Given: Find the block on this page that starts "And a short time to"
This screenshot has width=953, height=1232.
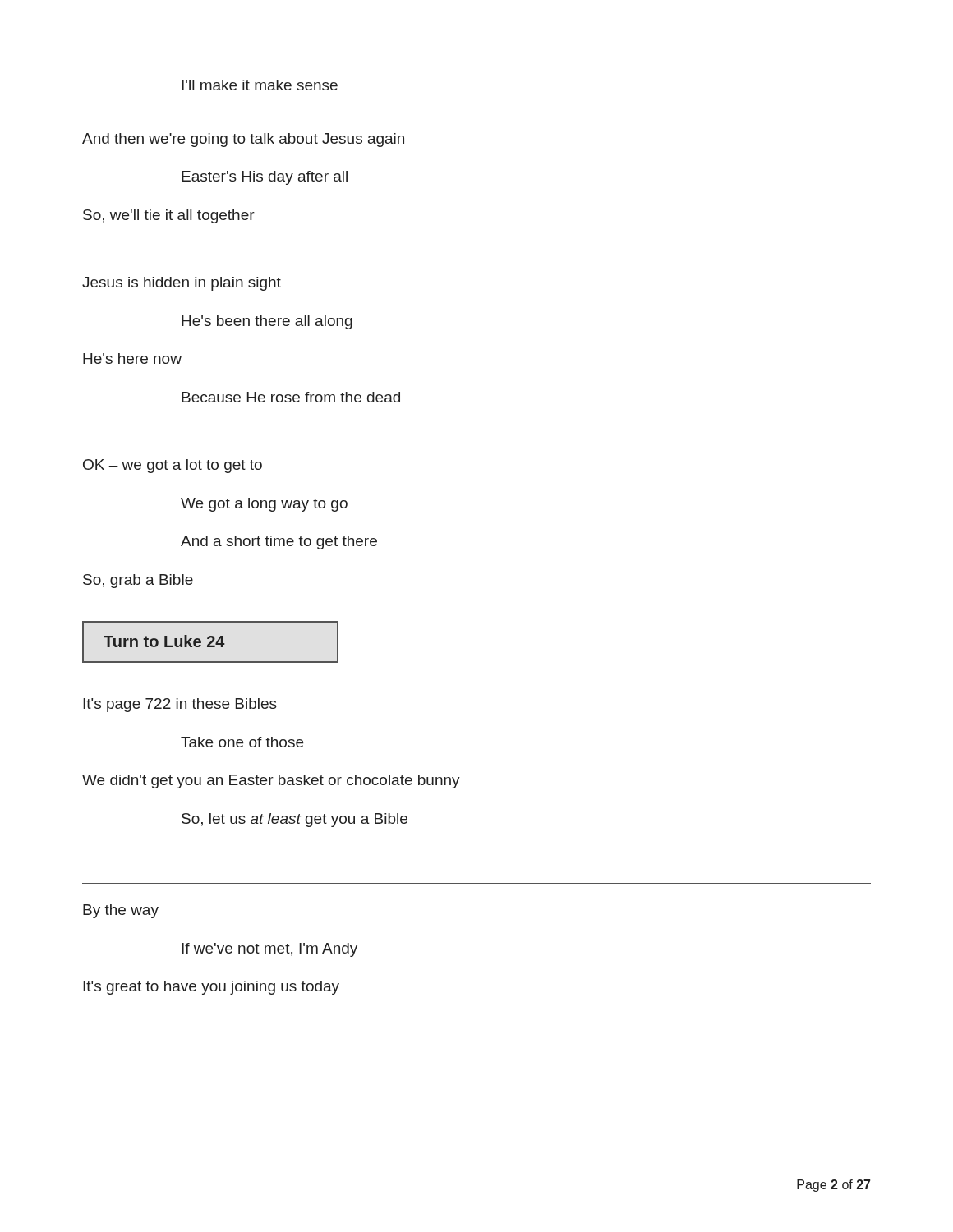Looking at the screenshot, I should point(279,541).
